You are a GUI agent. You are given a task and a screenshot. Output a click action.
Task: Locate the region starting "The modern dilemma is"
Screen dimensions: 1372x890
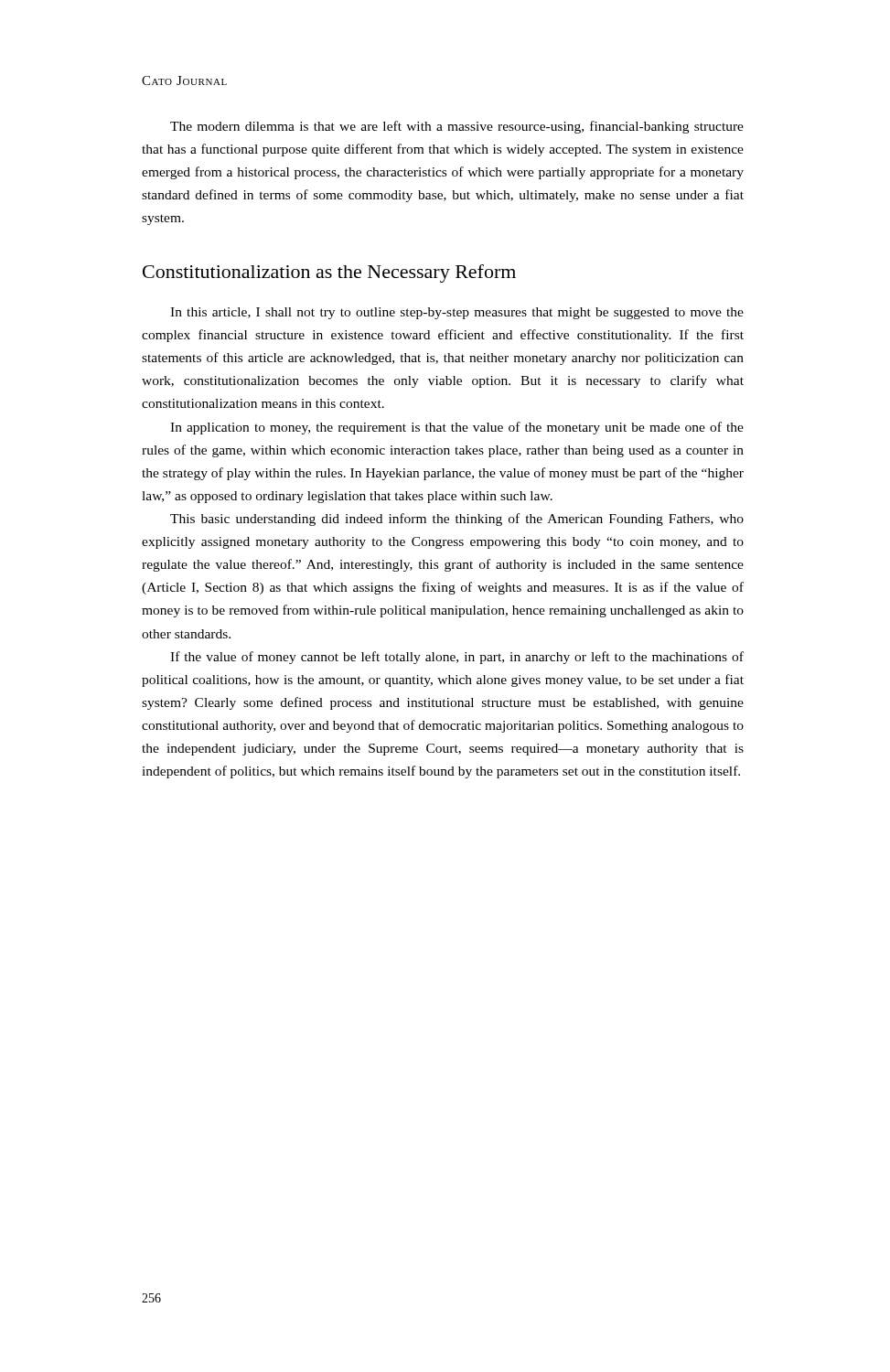click(443, 172)
